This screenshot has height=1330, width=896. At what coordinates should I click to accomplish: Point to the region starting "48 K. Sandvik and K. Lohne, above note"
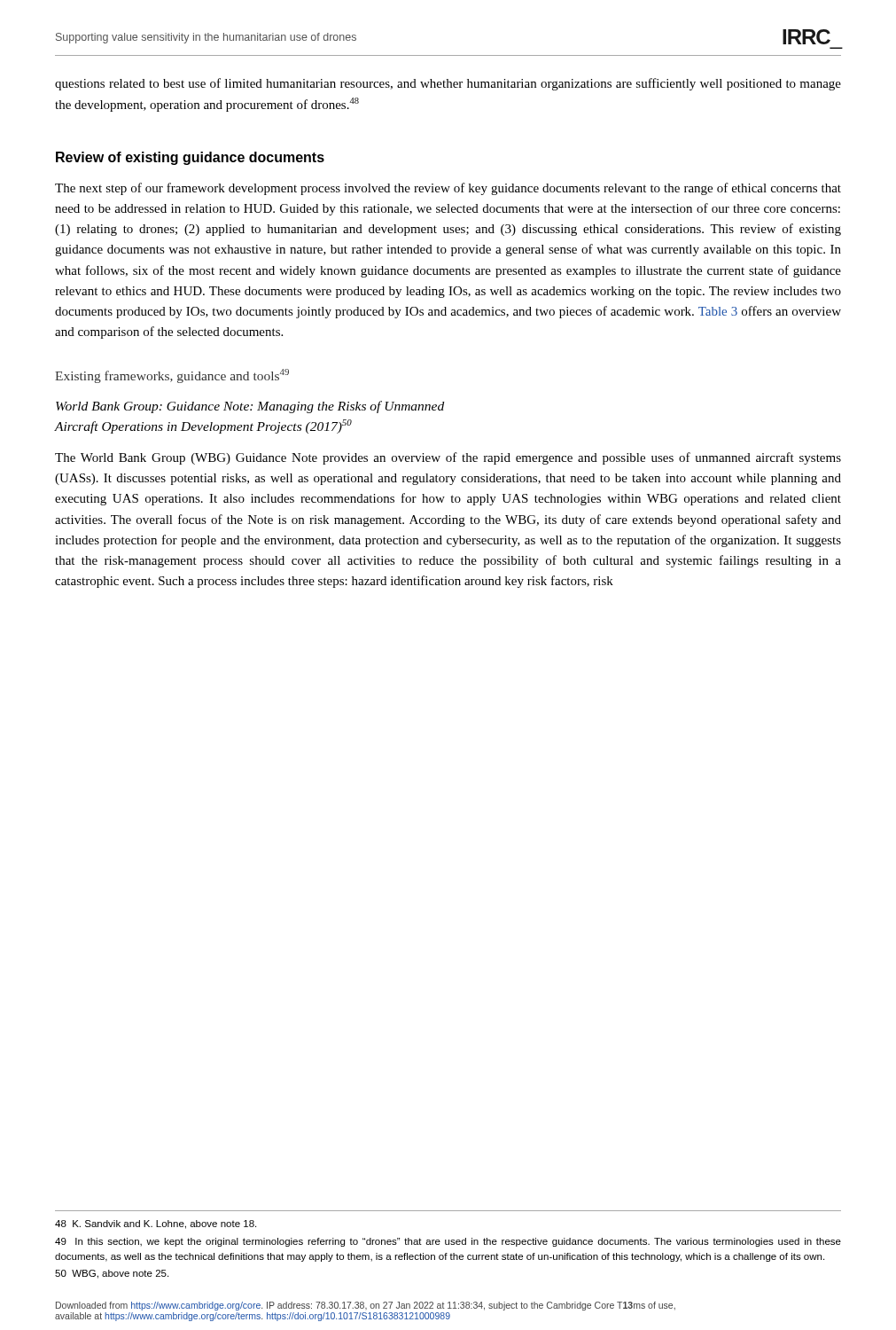click(x=156, y=1224)
